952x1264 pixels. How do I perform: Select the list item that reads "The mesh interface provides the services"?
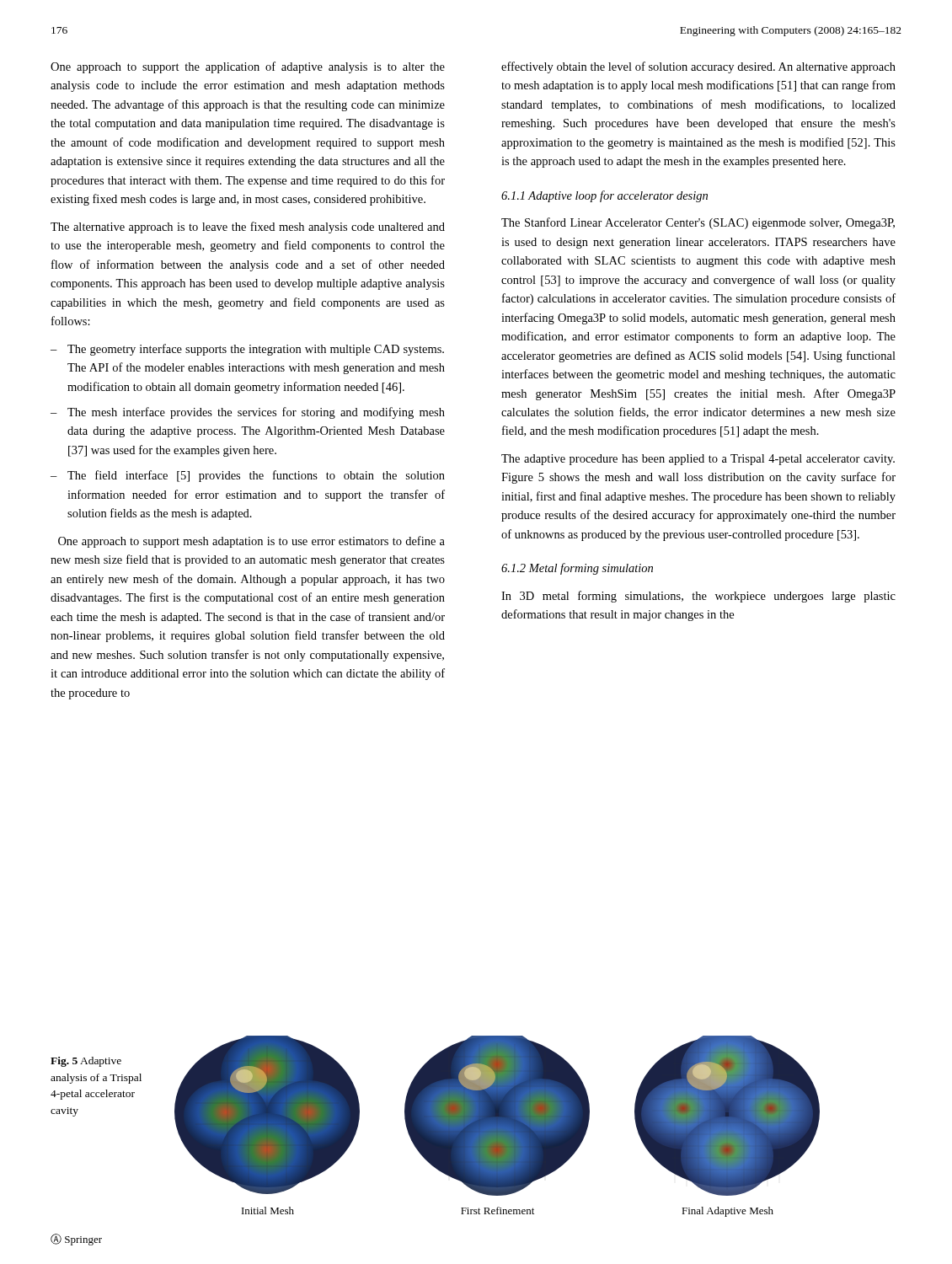(256, 431)
